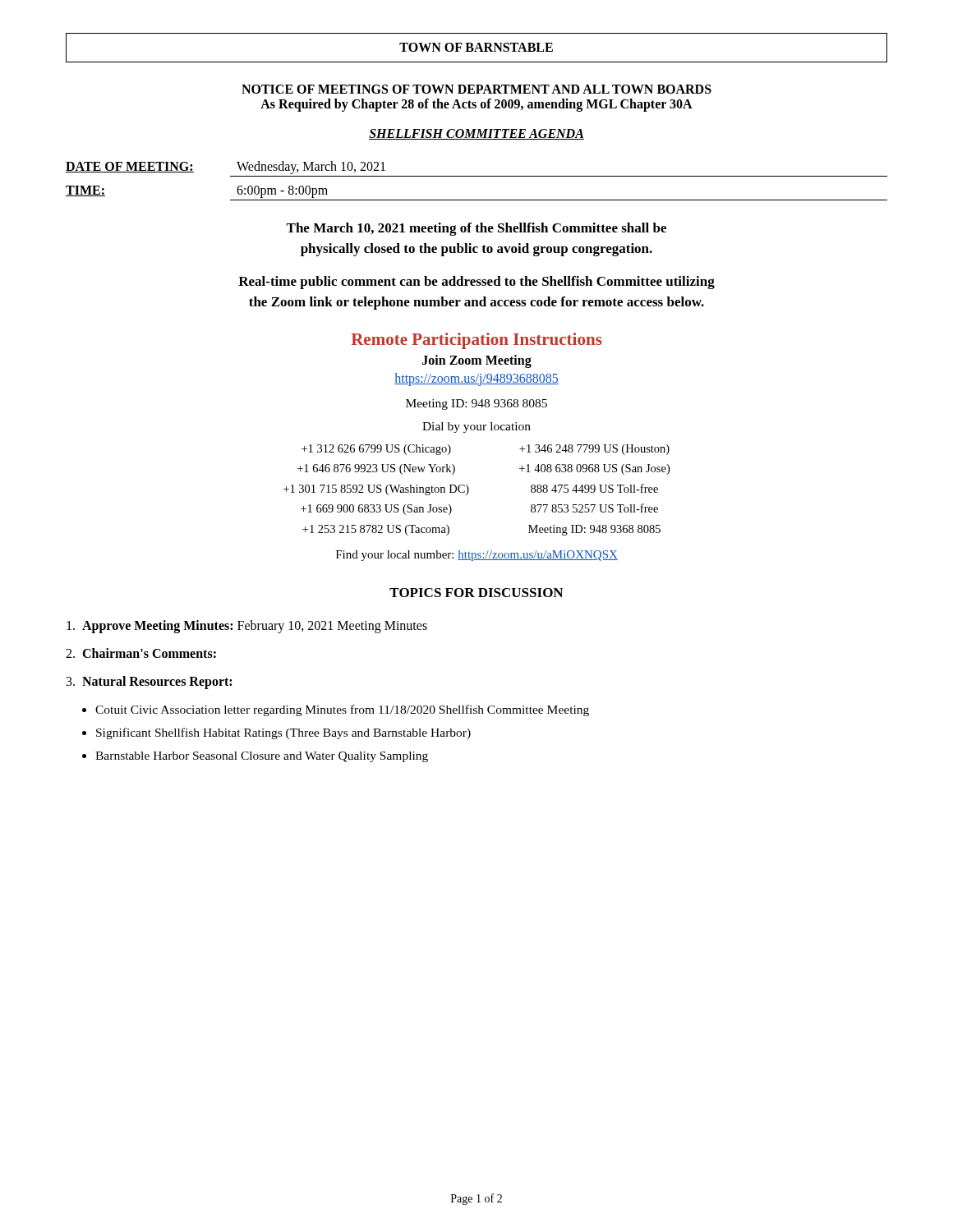Find the list item that says "3. Natural Resources Report:"
The width and height of the screenshot is (953, 1232).
click(x=149, y=681)
